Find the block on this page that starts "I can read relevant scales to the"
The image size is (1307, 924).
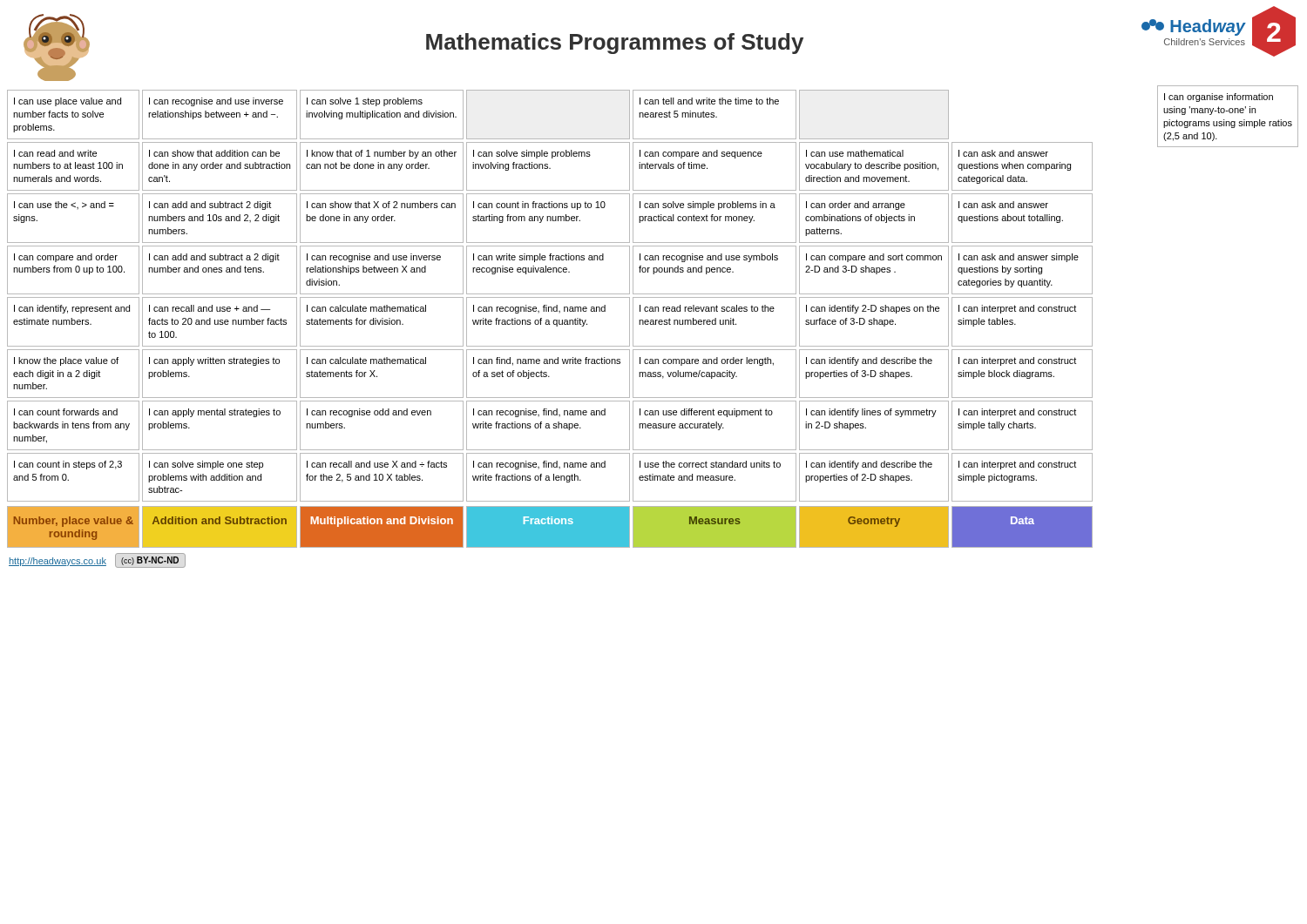pos(707,315)
